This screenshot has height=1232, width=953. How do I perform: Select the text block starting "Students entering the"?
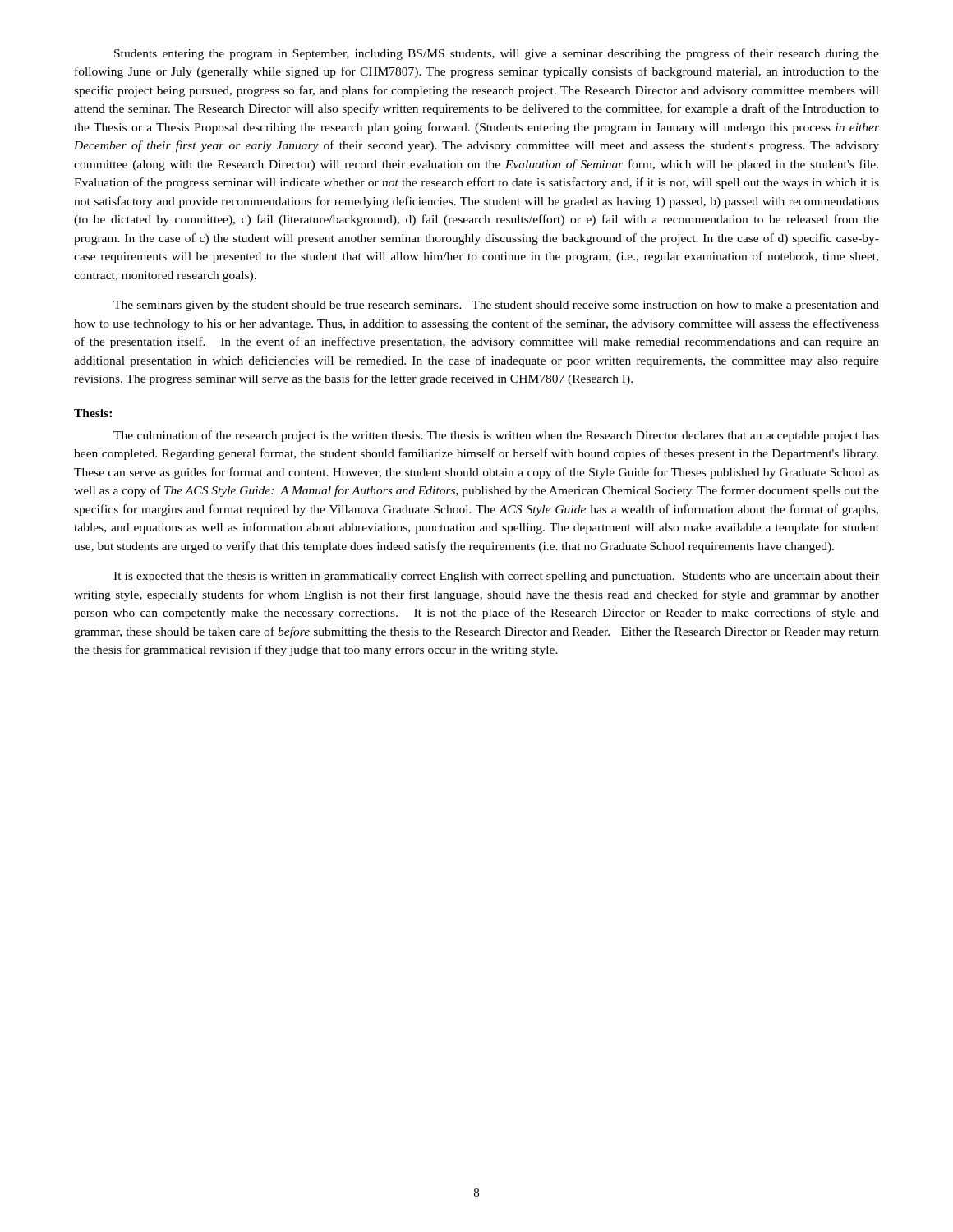tap(476, 164)
